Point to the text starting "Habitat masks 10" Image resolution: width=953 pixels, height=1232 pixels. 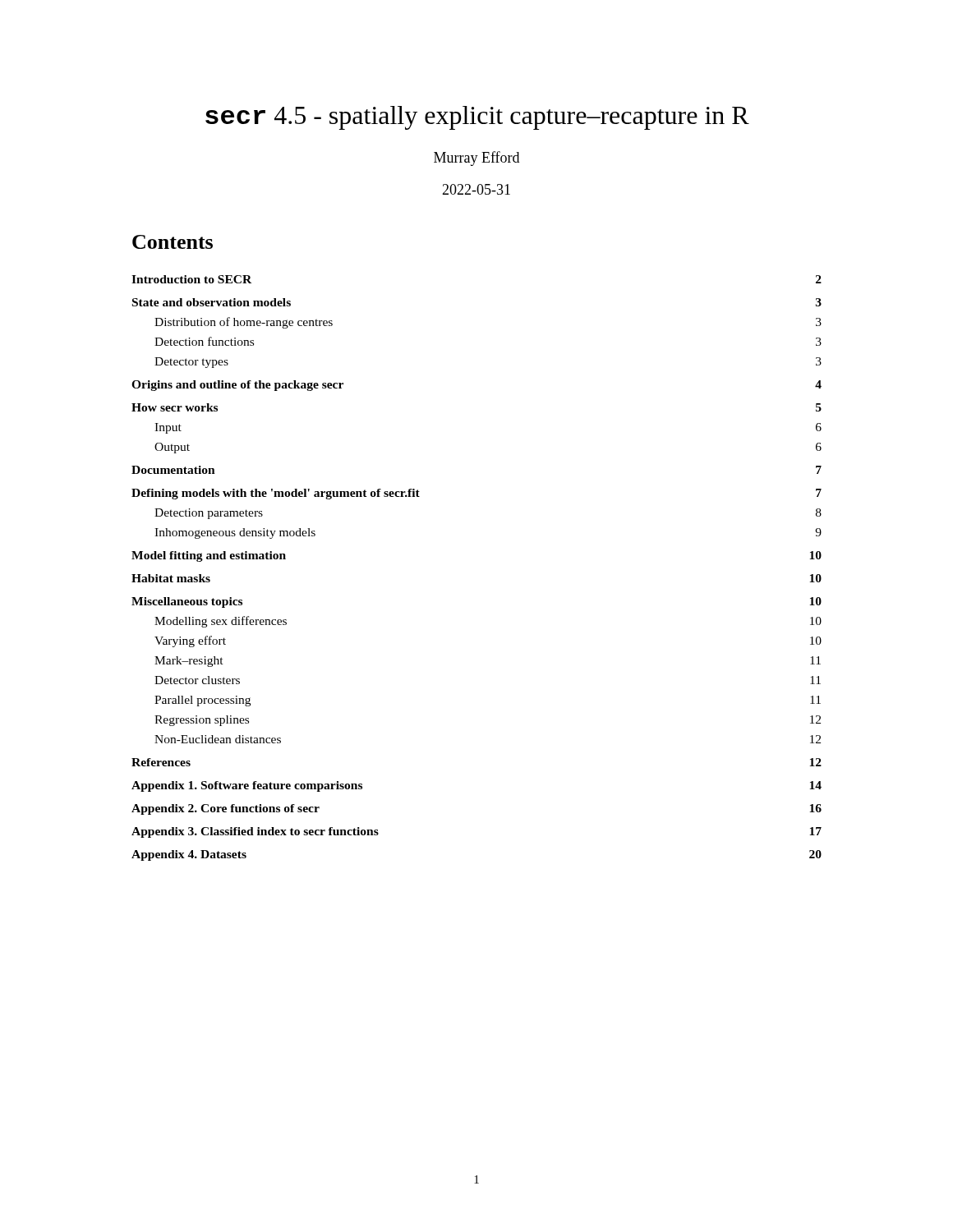coord(164,578)
